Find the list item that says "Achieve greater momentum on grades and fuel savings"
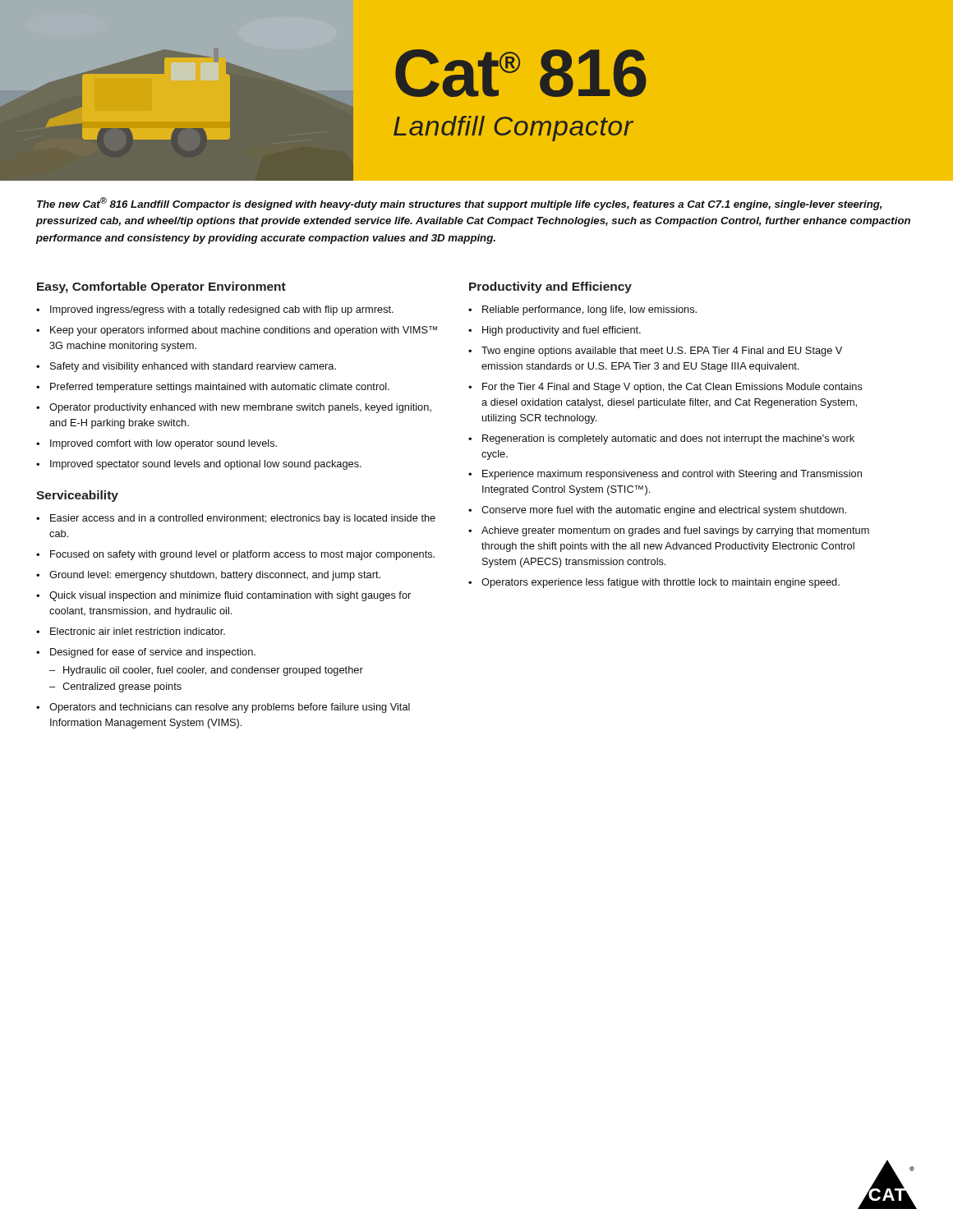 point(675,546)
